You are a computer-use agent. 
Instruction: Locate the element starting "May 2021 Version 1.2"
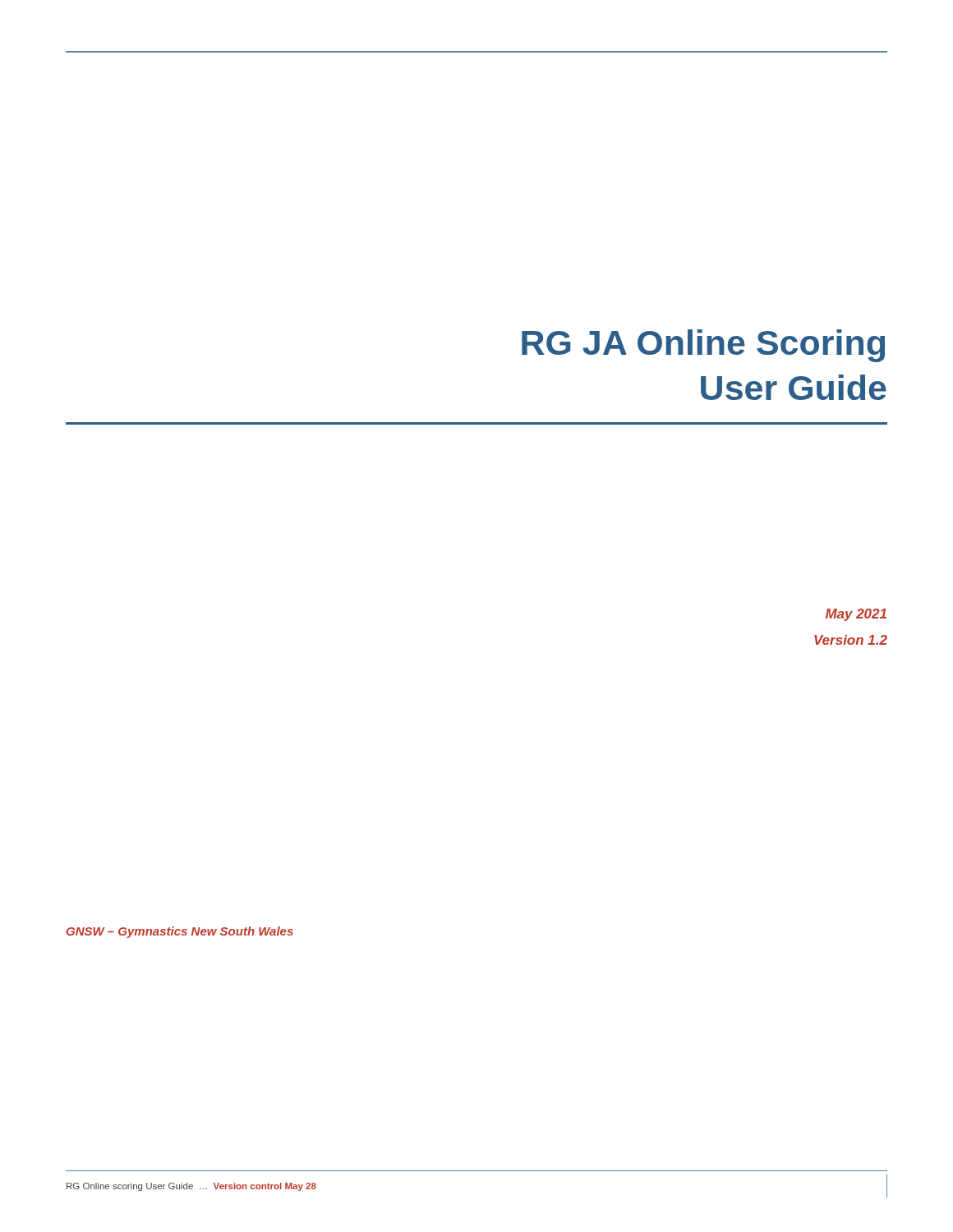point(850,628)
